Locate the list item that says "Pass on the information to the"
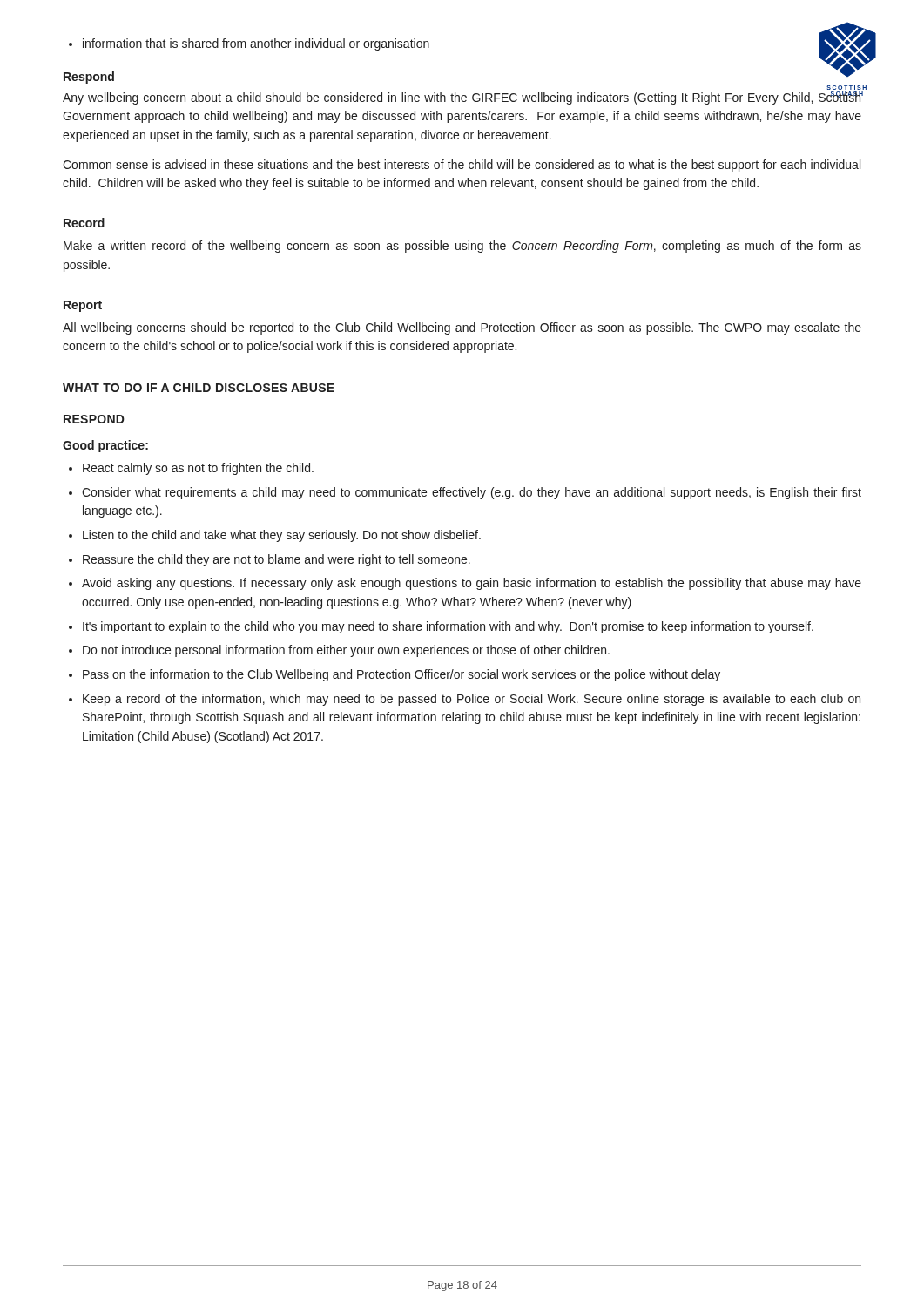 coord(401,674)
